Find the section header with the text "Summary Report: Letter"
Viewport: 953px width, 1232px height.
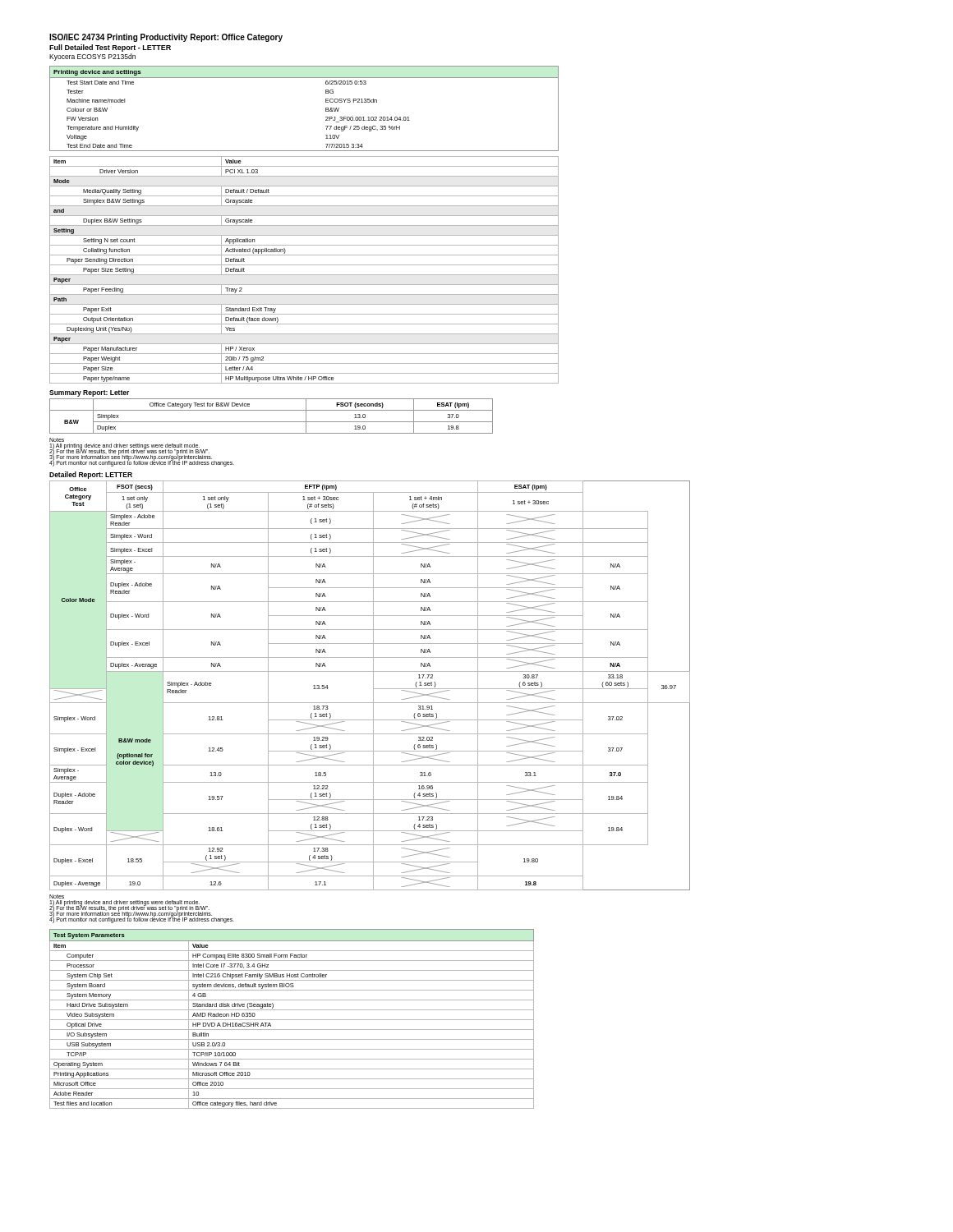[x=89, y=393]
